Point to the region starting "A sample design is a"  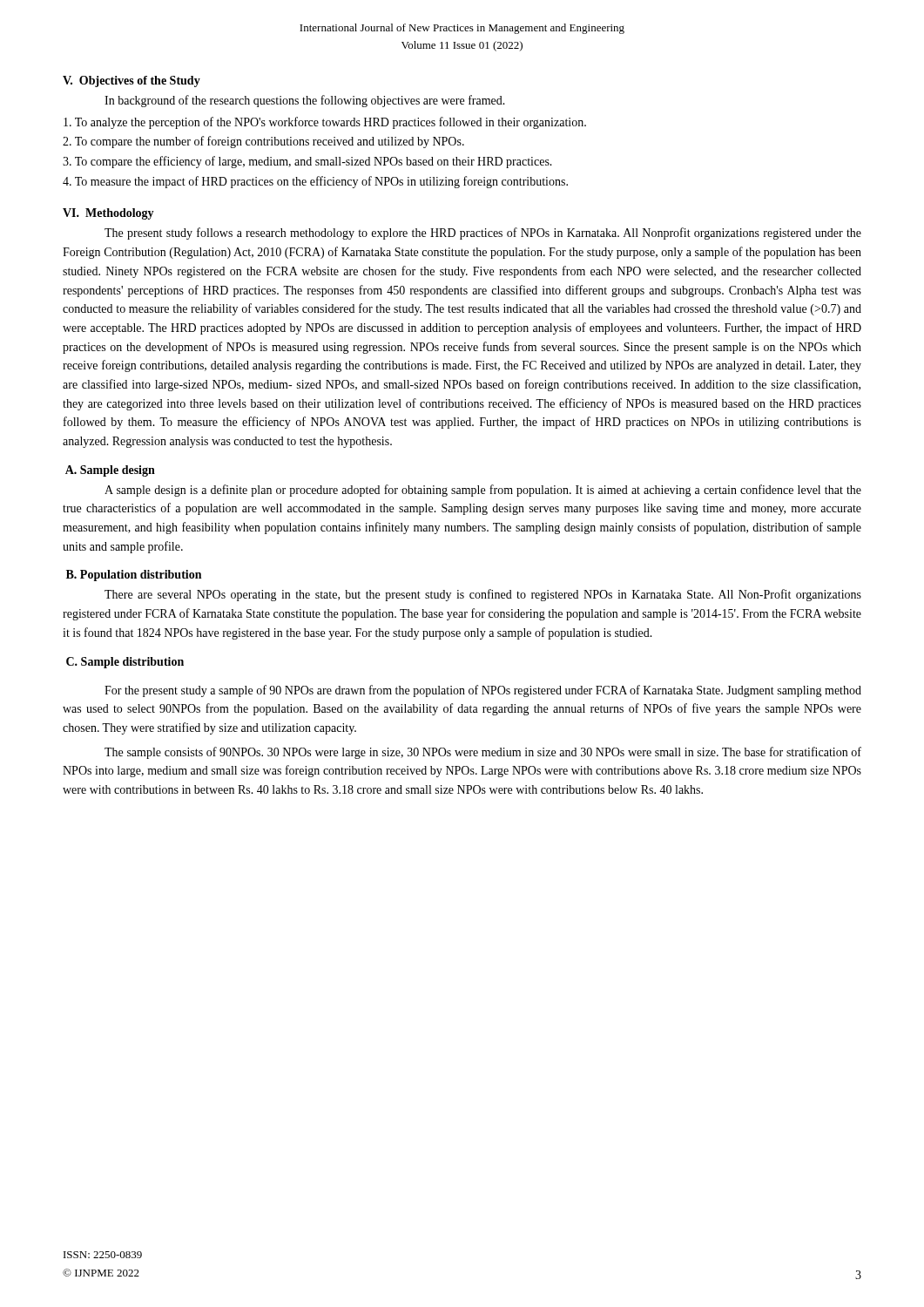click(462, 518)
